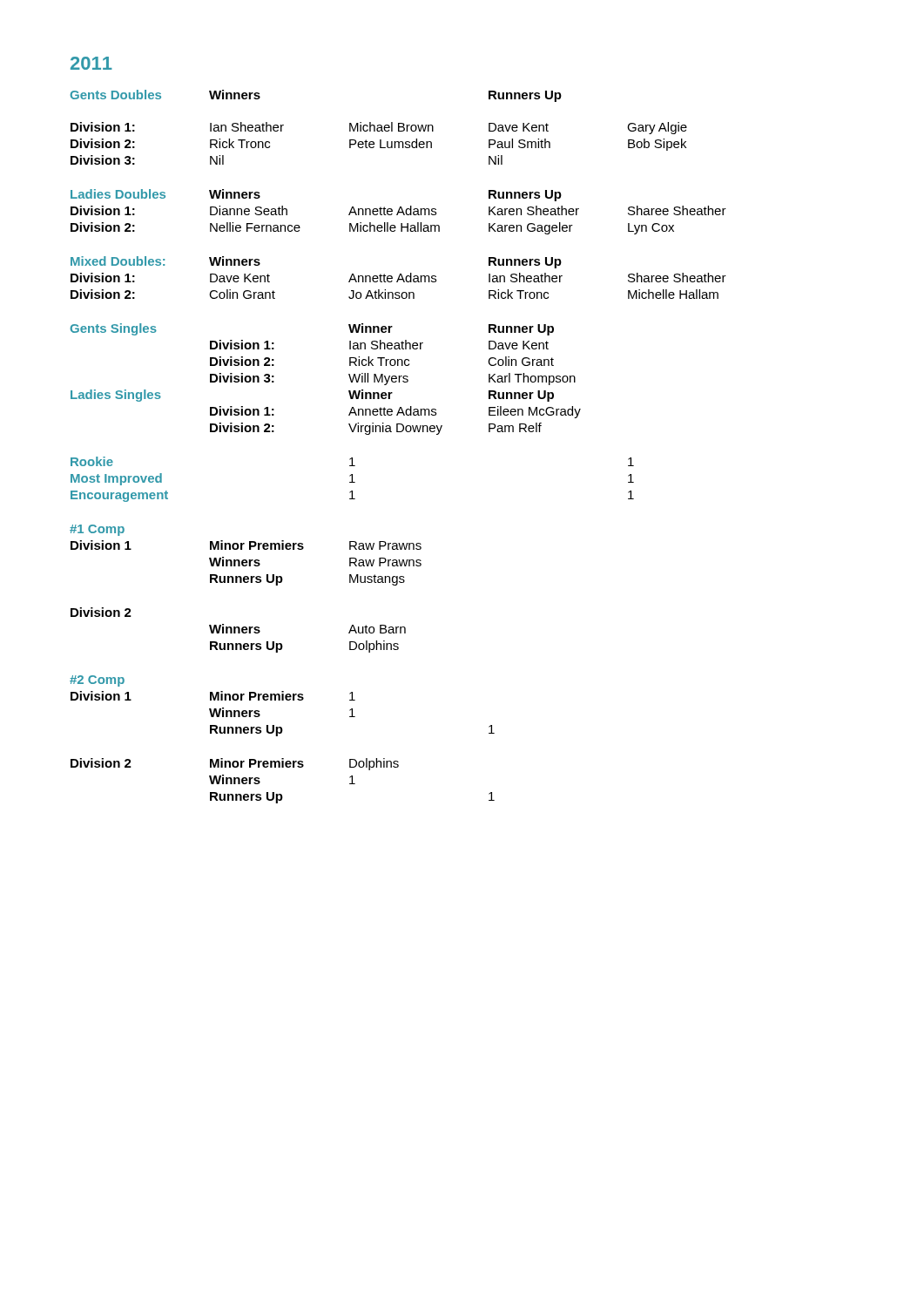Locate the region starting "Ladies Singles Winner Runner Up"

[119, 395]
